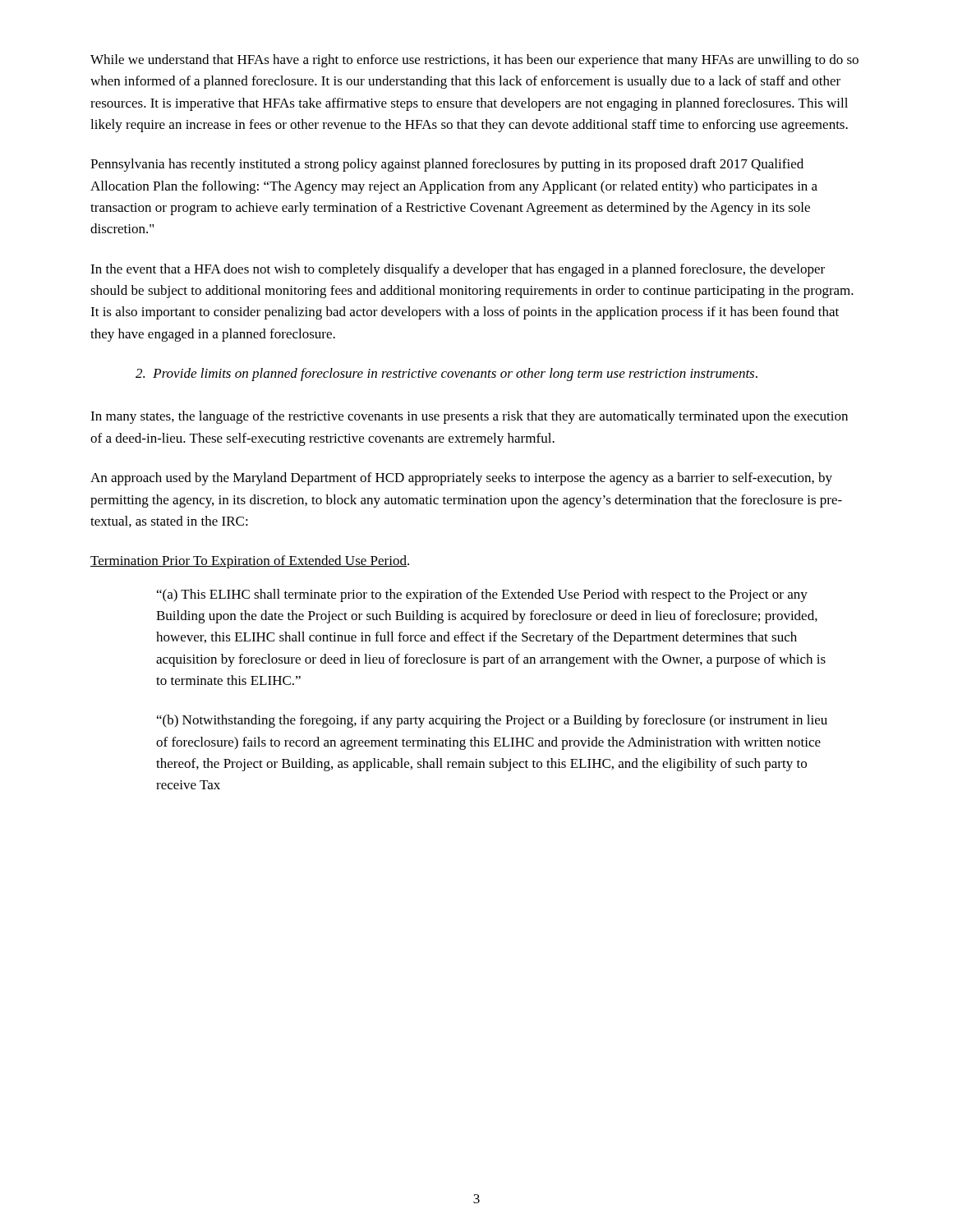Where is the passage that starts "Termination Prior To Expiration"?
953x1232 pixels.
250,561
